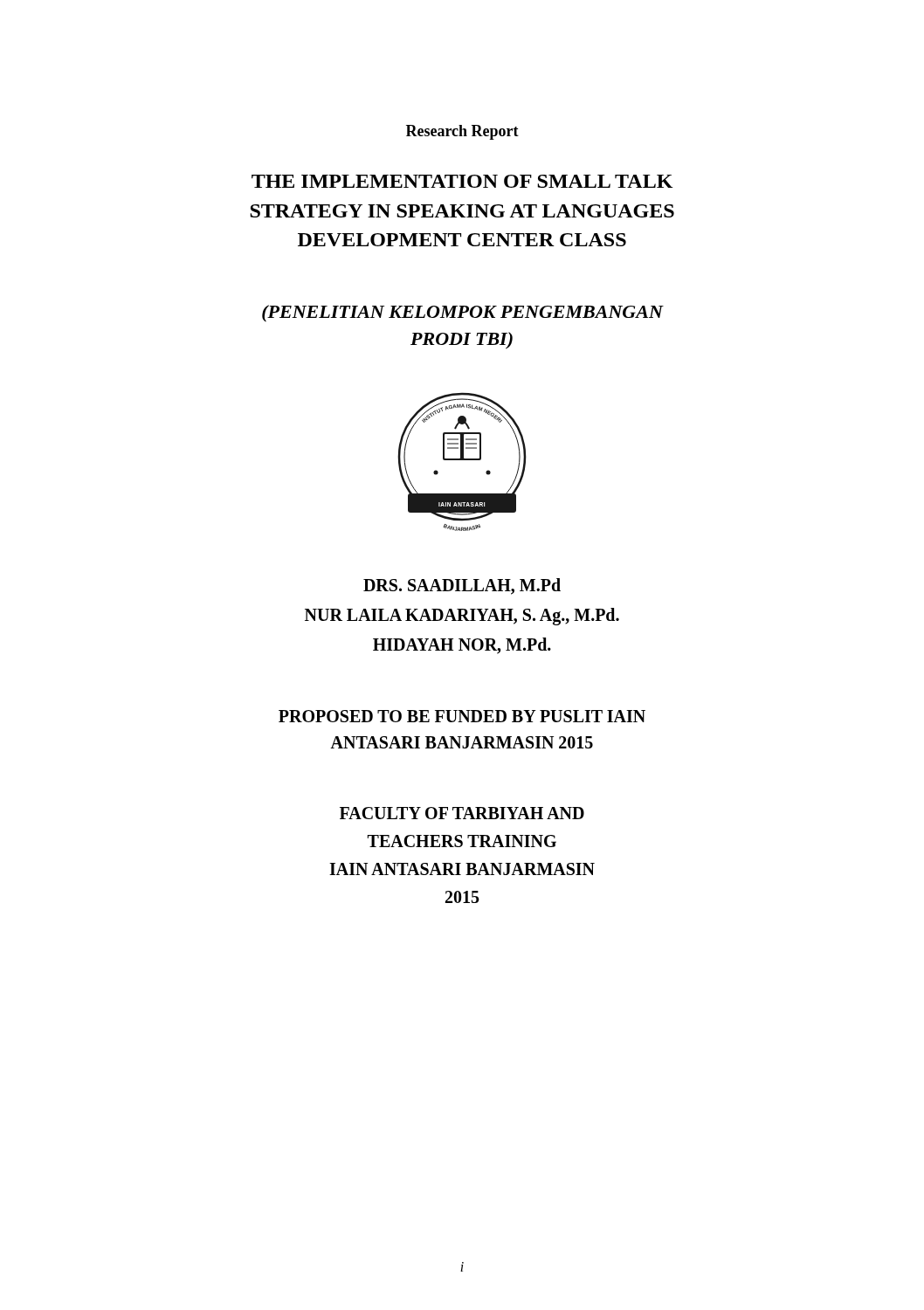Point to the element starting "FACULTY OF TARBIYAH AND TEACHERS TRAINING IAIN"
Viewport: 924px width, 1310px height.
pyautogui.click(x=462, y=855)
